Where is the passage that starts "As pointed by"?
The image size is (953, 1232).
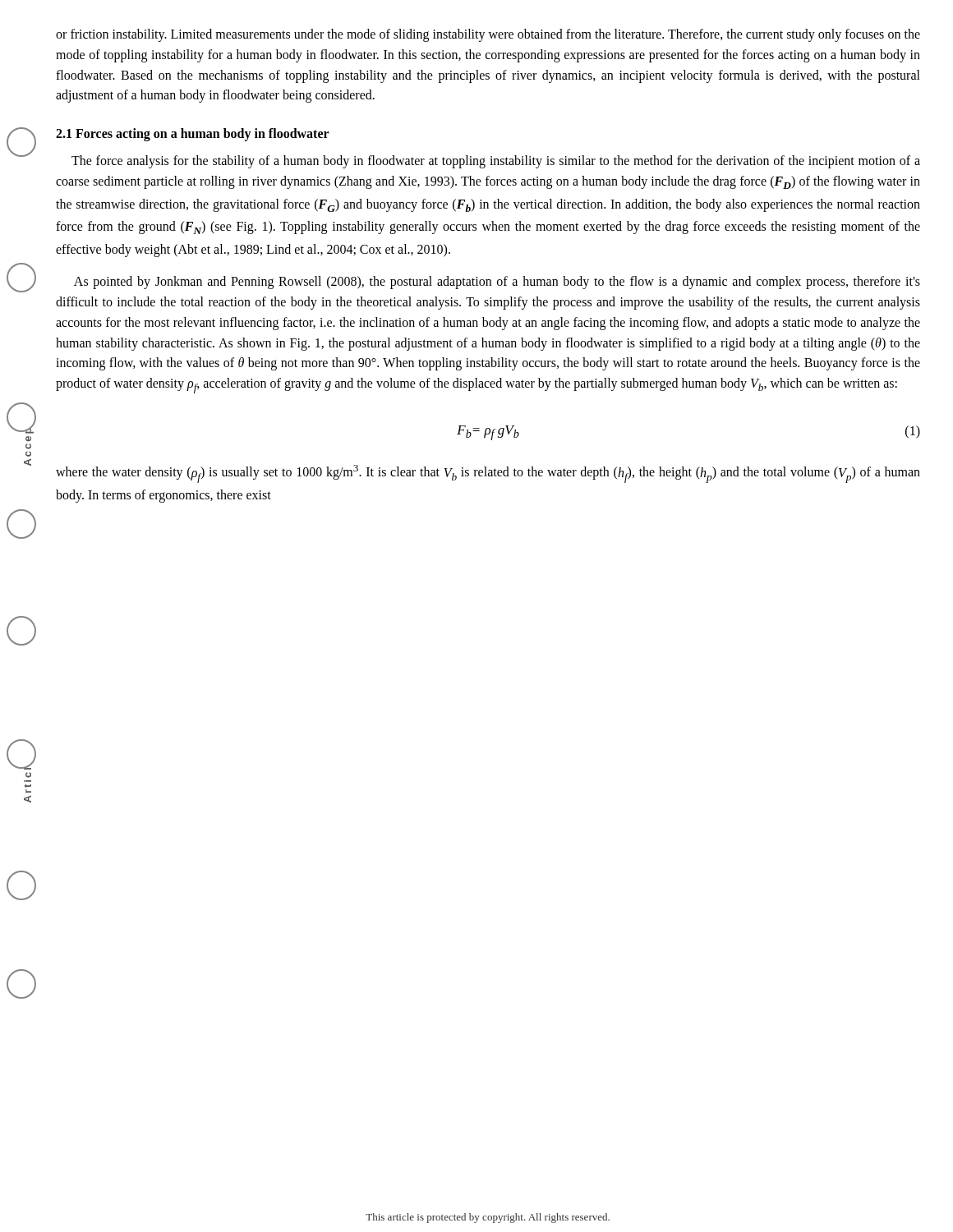click(x=488, y=334)
